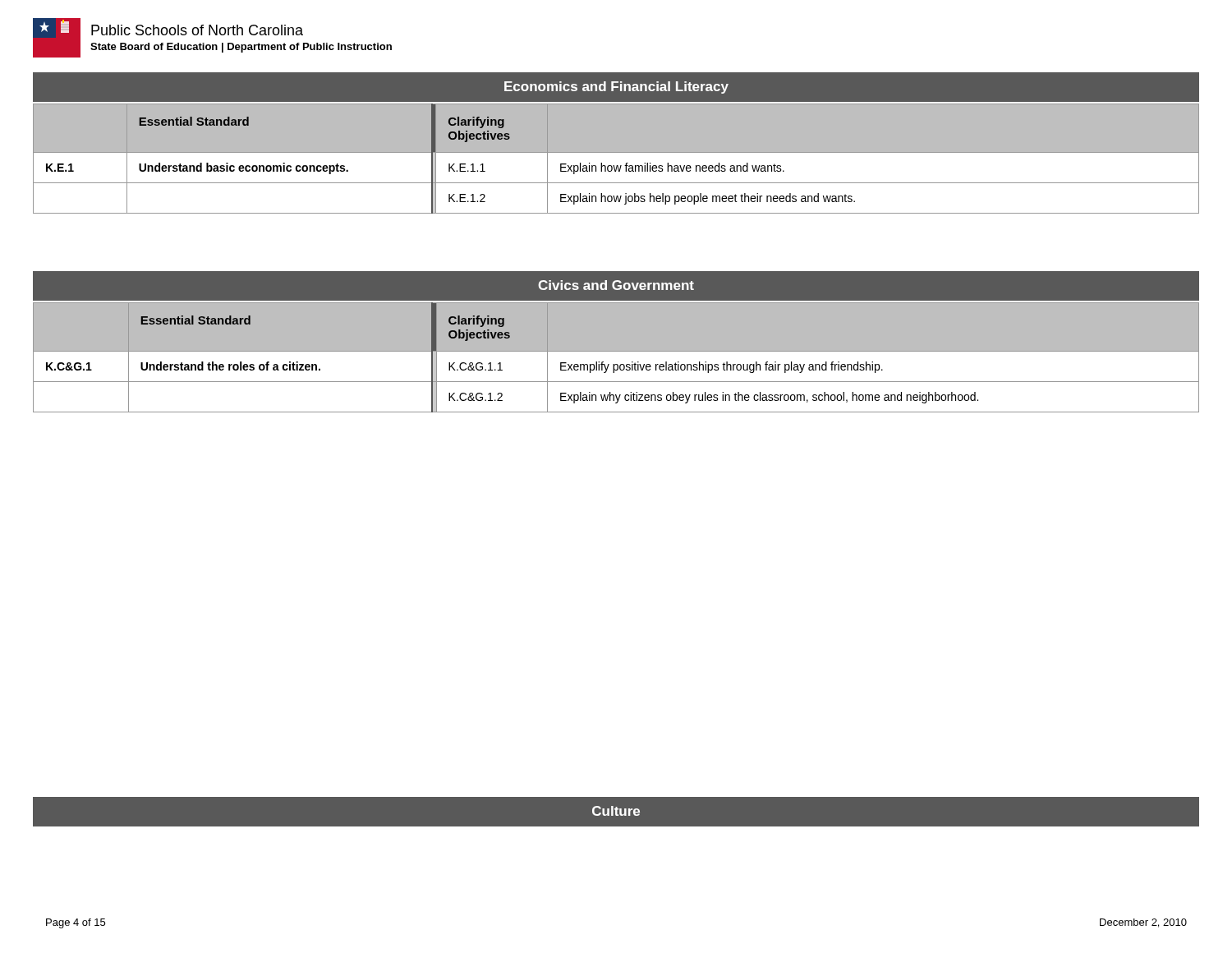Select the section header that reads "Economics and Financial Literacy"
The width and height of the screenshot is (1232, 953).
[616, 87]
